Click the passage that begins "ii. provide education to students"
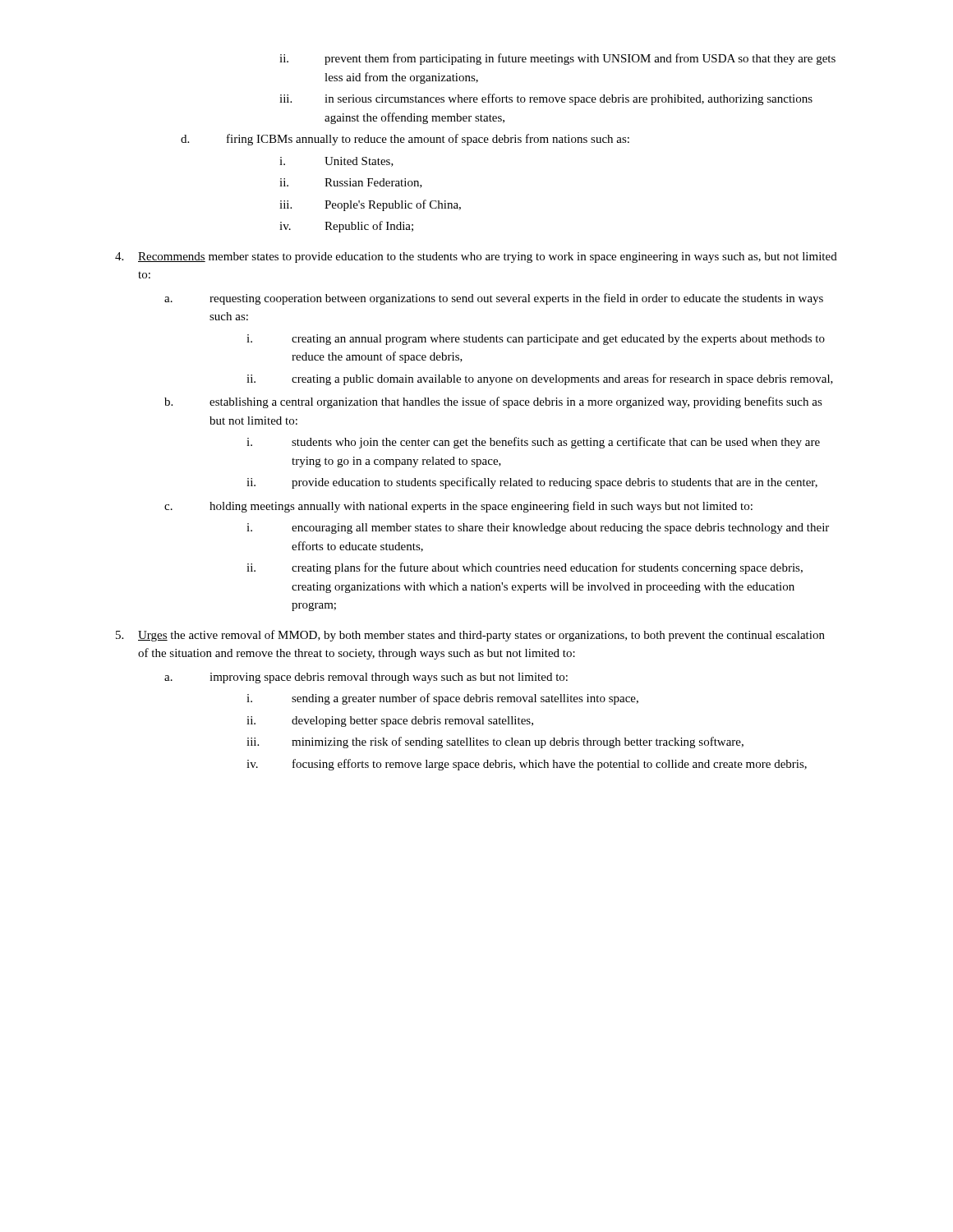Screen dimensions: 1232x953 pos(542,482)
